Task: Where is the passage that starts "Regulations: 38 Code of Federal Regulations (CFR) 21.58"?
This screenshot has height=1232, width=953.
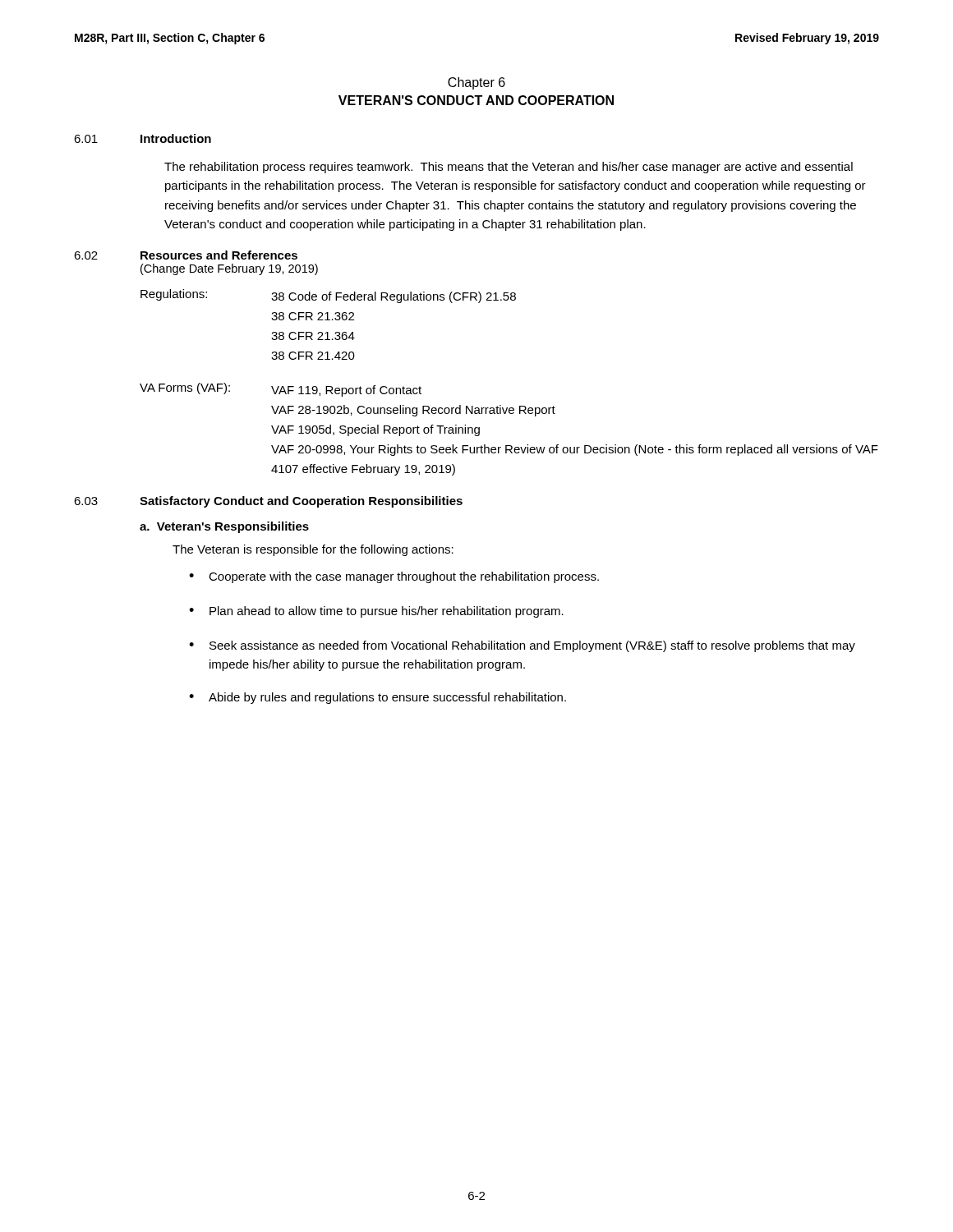Action: (x=328, y=326)
